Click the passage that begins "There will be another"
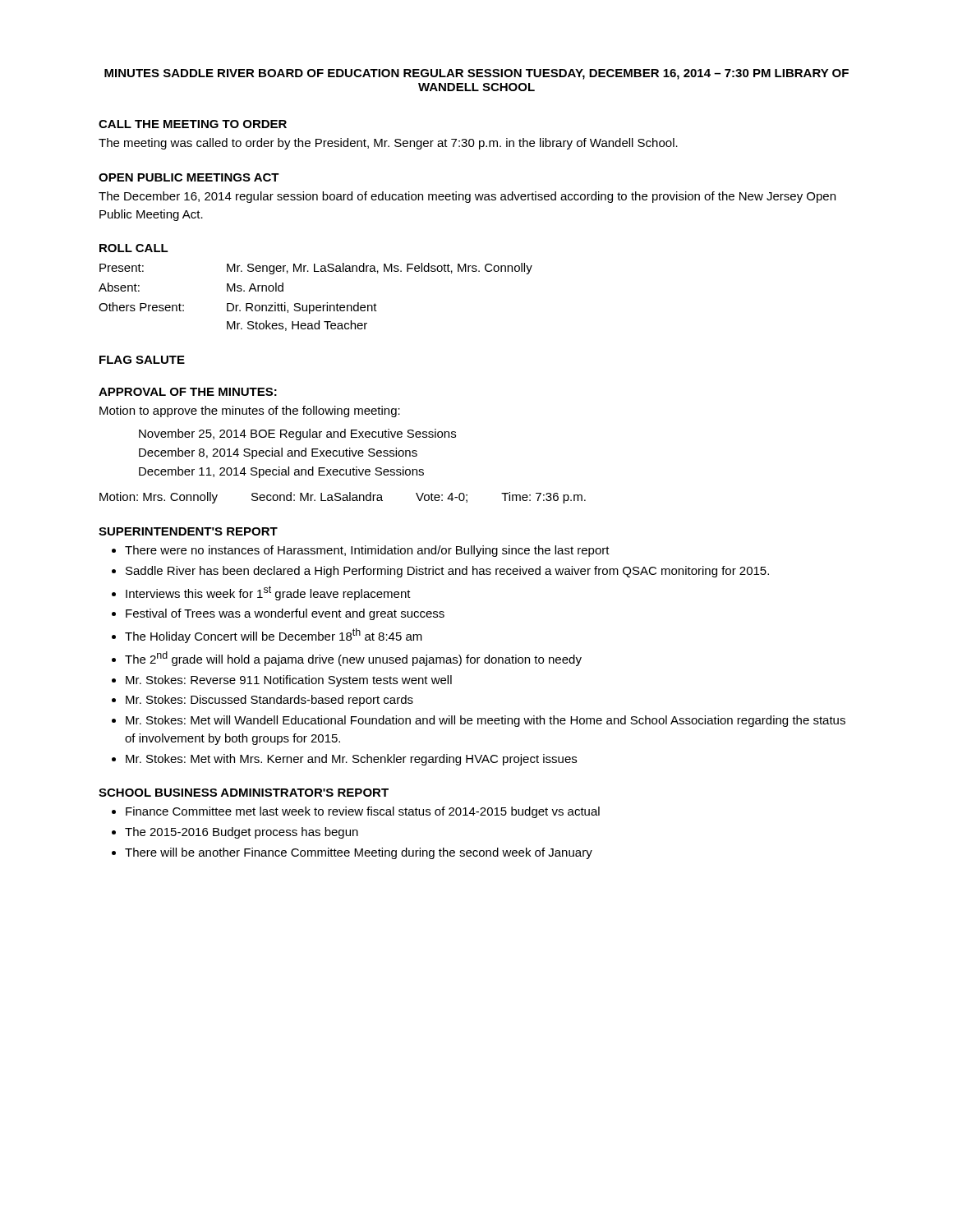 pos(358,852)
